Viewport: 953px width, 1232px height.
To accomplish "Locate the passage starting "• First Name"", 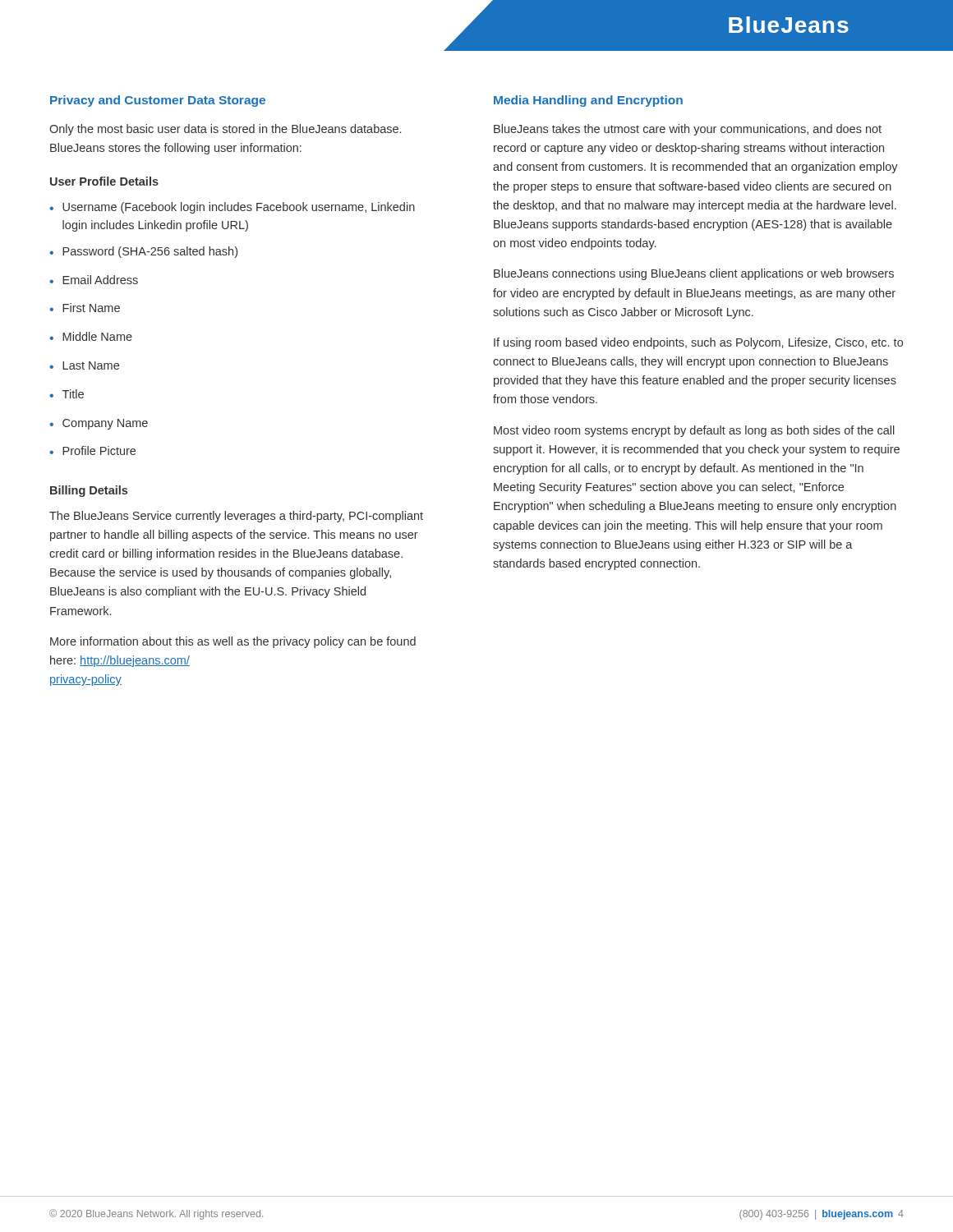I will click(x=85, y=310).
